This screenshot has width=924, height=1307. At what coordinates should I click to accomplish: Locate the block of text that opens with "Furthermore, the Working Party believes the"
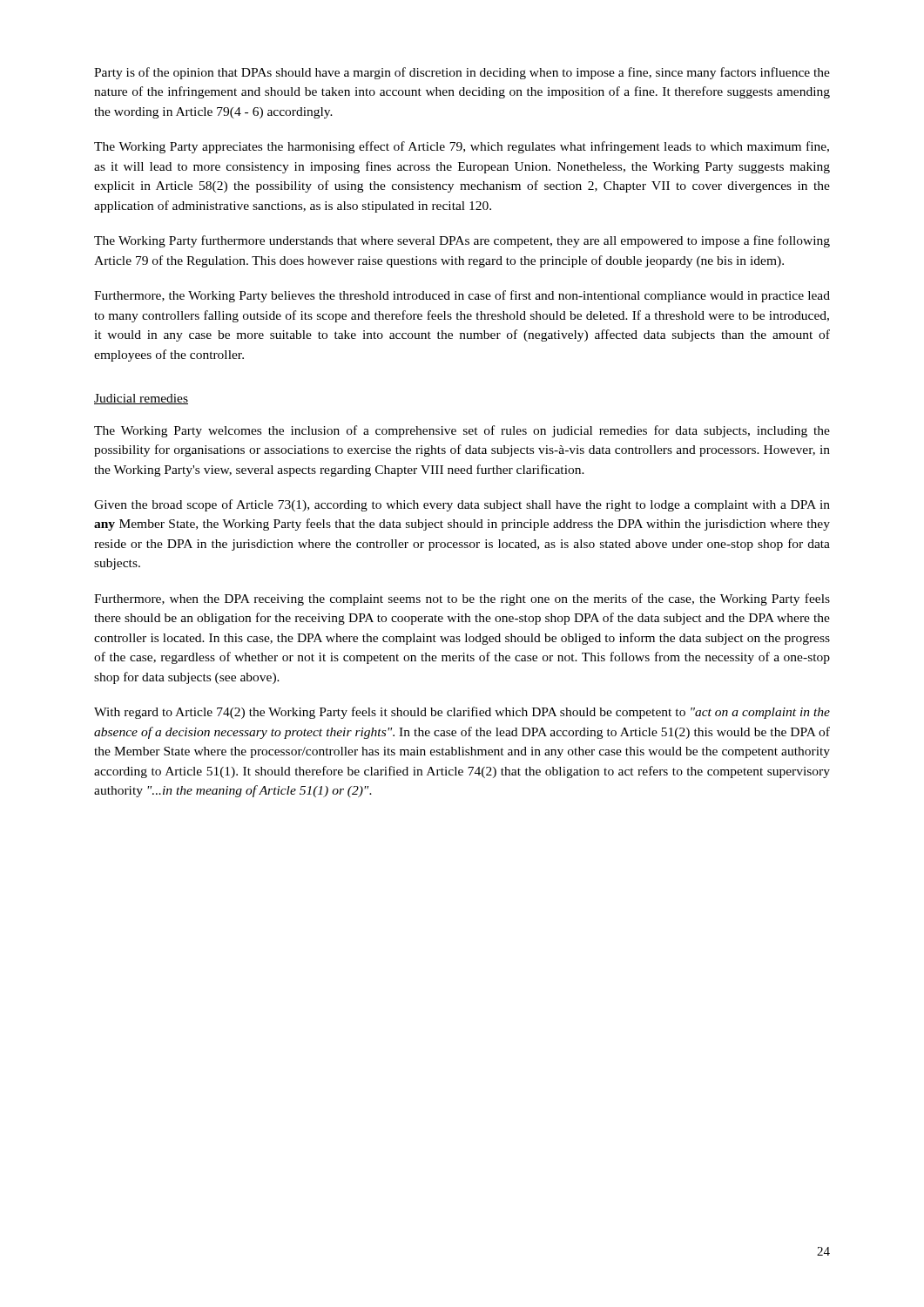[462, 324]
